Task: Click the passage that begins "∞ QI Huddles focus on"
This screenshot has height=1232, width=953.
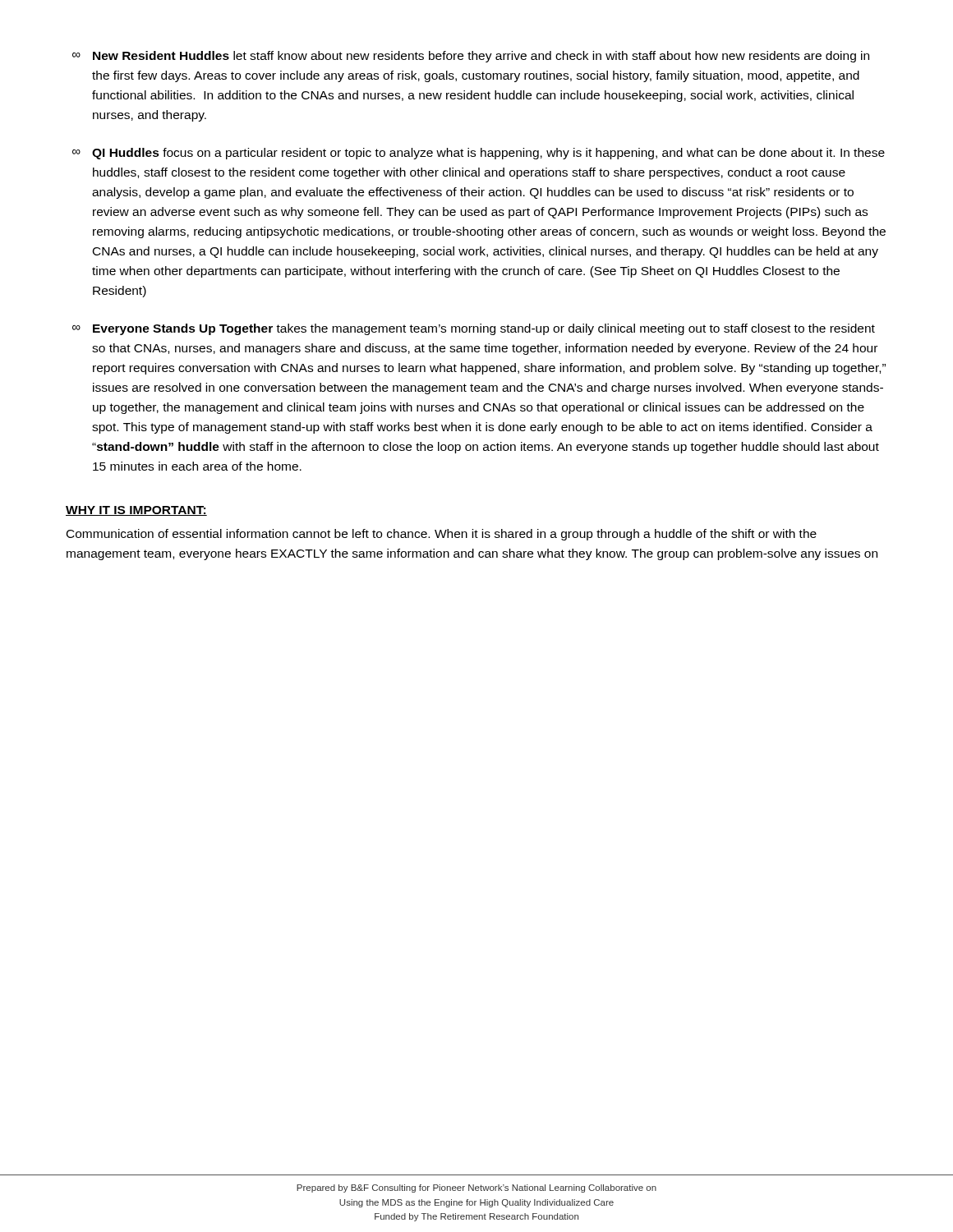Action: coord(476,222)
